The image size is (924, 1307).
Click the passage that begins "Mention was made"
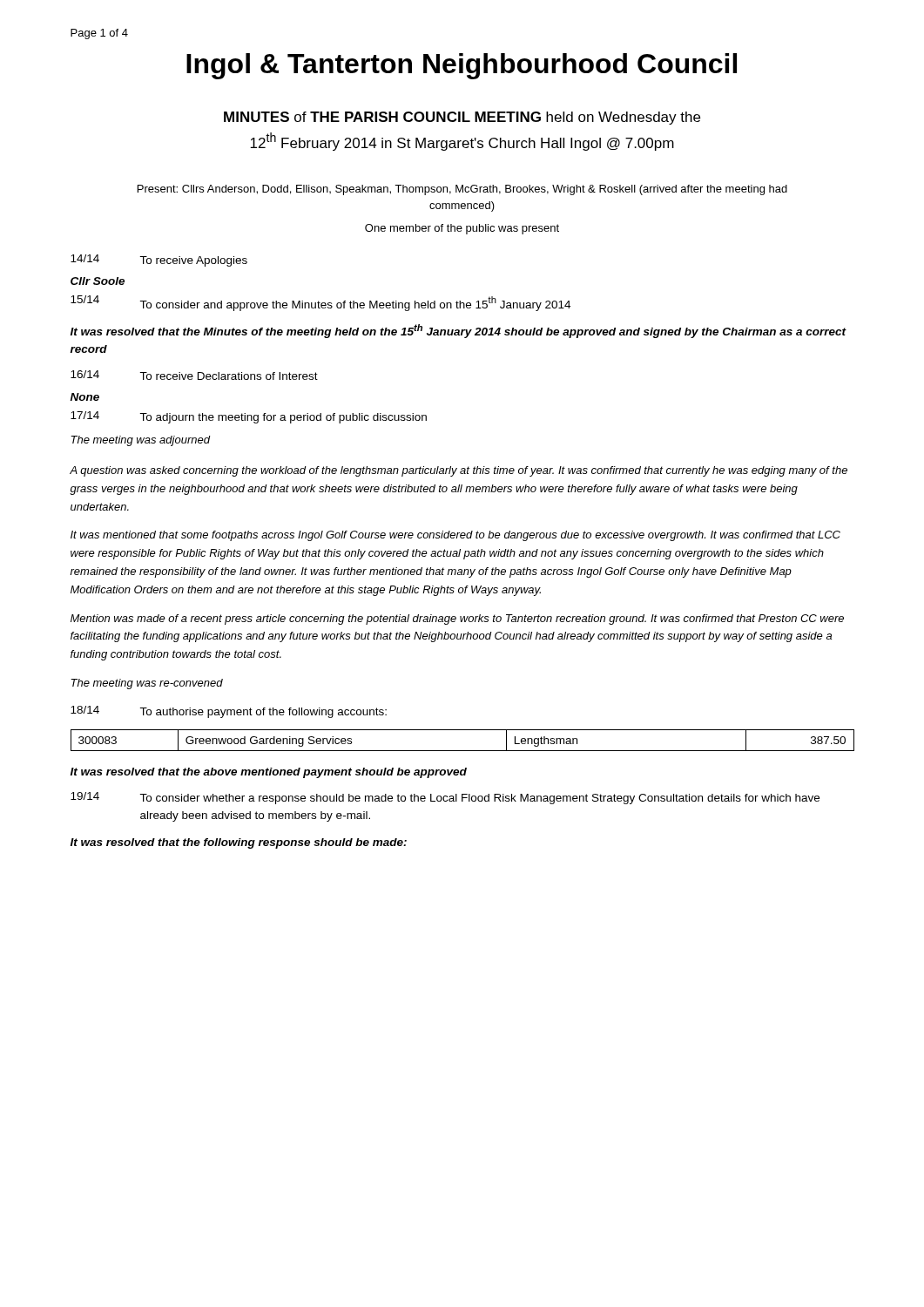pos(457,636)
